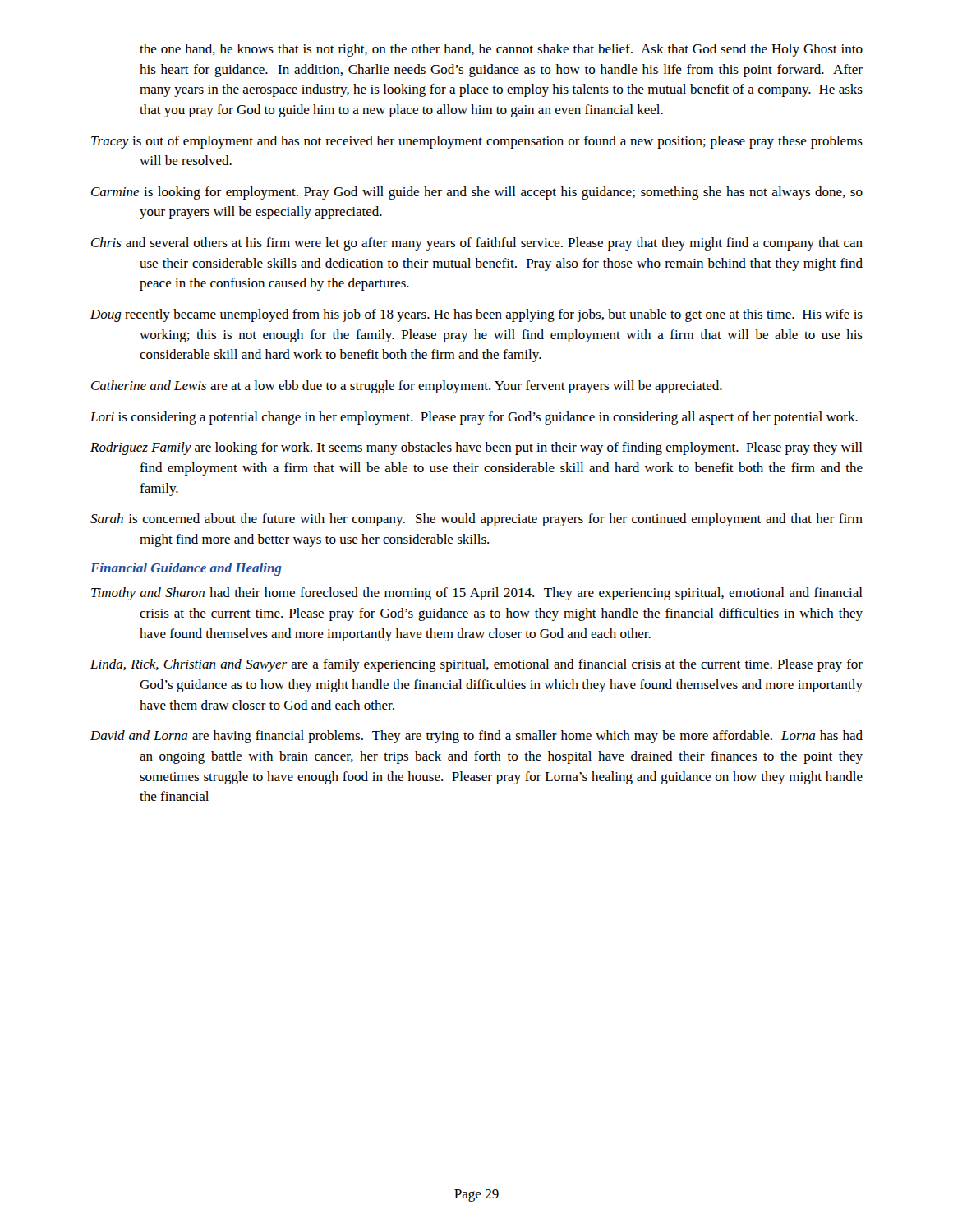Locate the block of text that opens with "Chris and several others"
The width and height of the screenshot is (953, 1232).
(x=476, y=264)
